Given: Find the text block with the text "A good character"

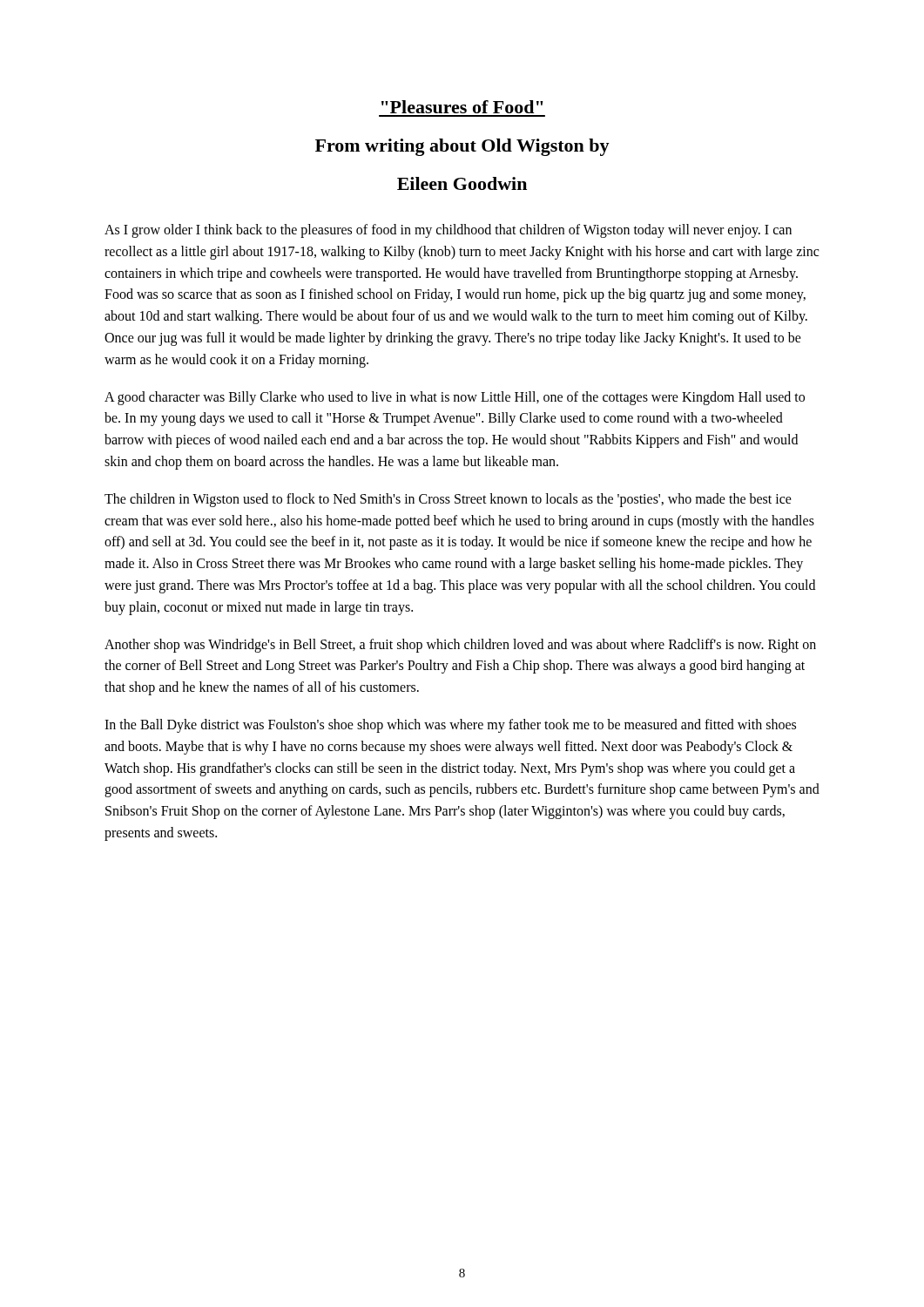Looking at the screenshot, I should pos(455,429).
